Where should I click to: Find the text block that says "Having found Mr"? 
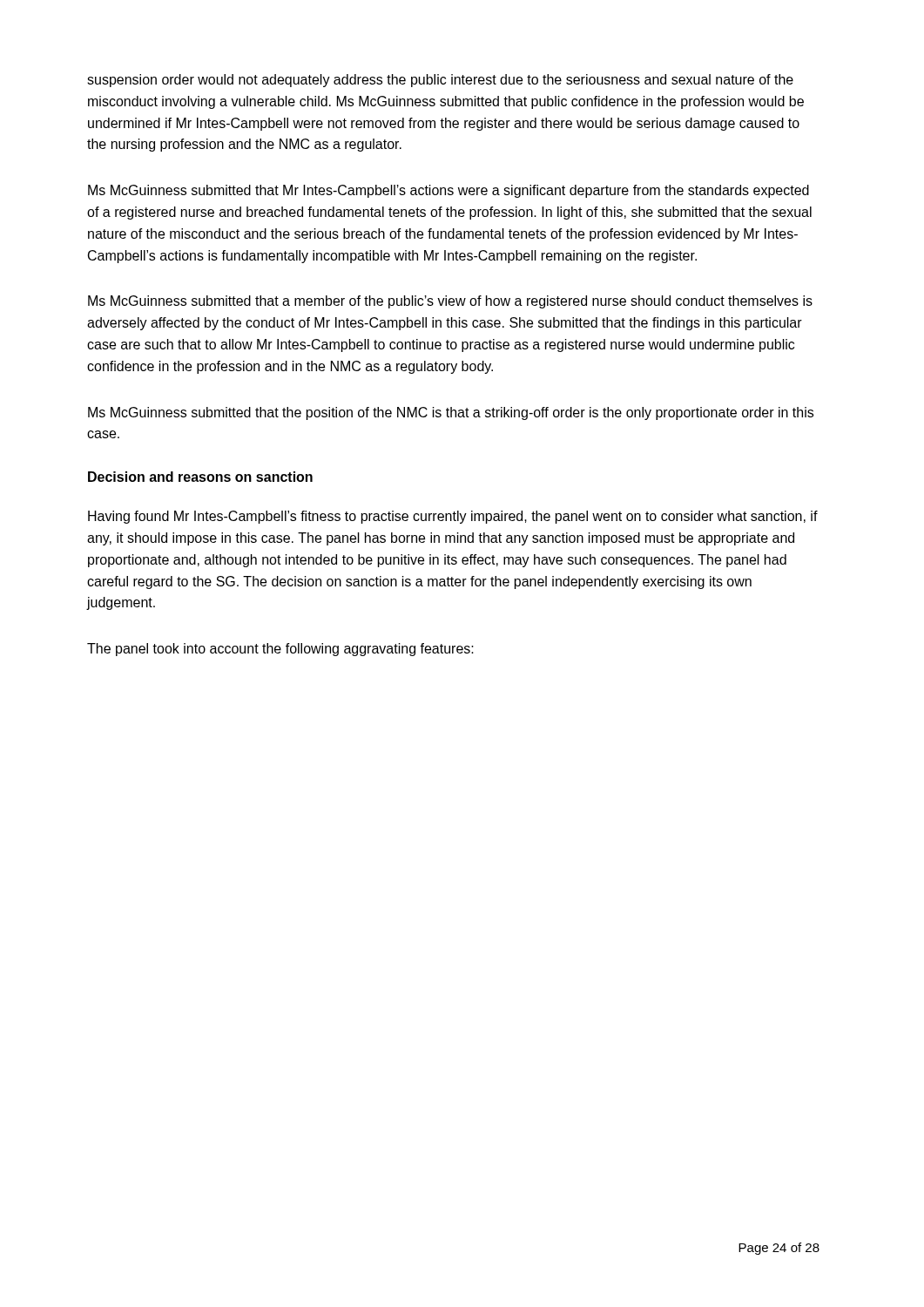[452, 560]
